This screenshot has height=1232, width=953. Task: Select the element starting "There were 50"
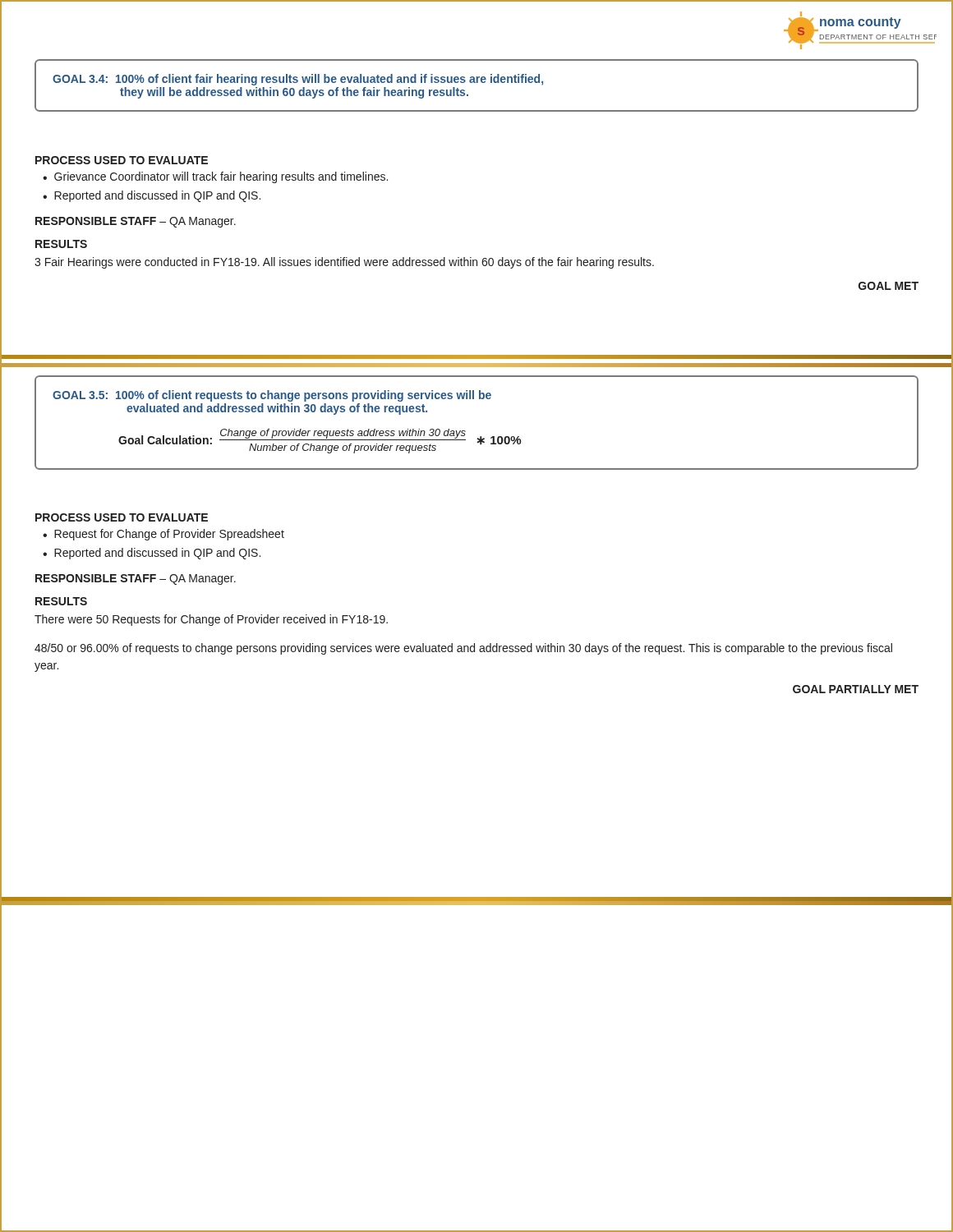pos(212,619)
